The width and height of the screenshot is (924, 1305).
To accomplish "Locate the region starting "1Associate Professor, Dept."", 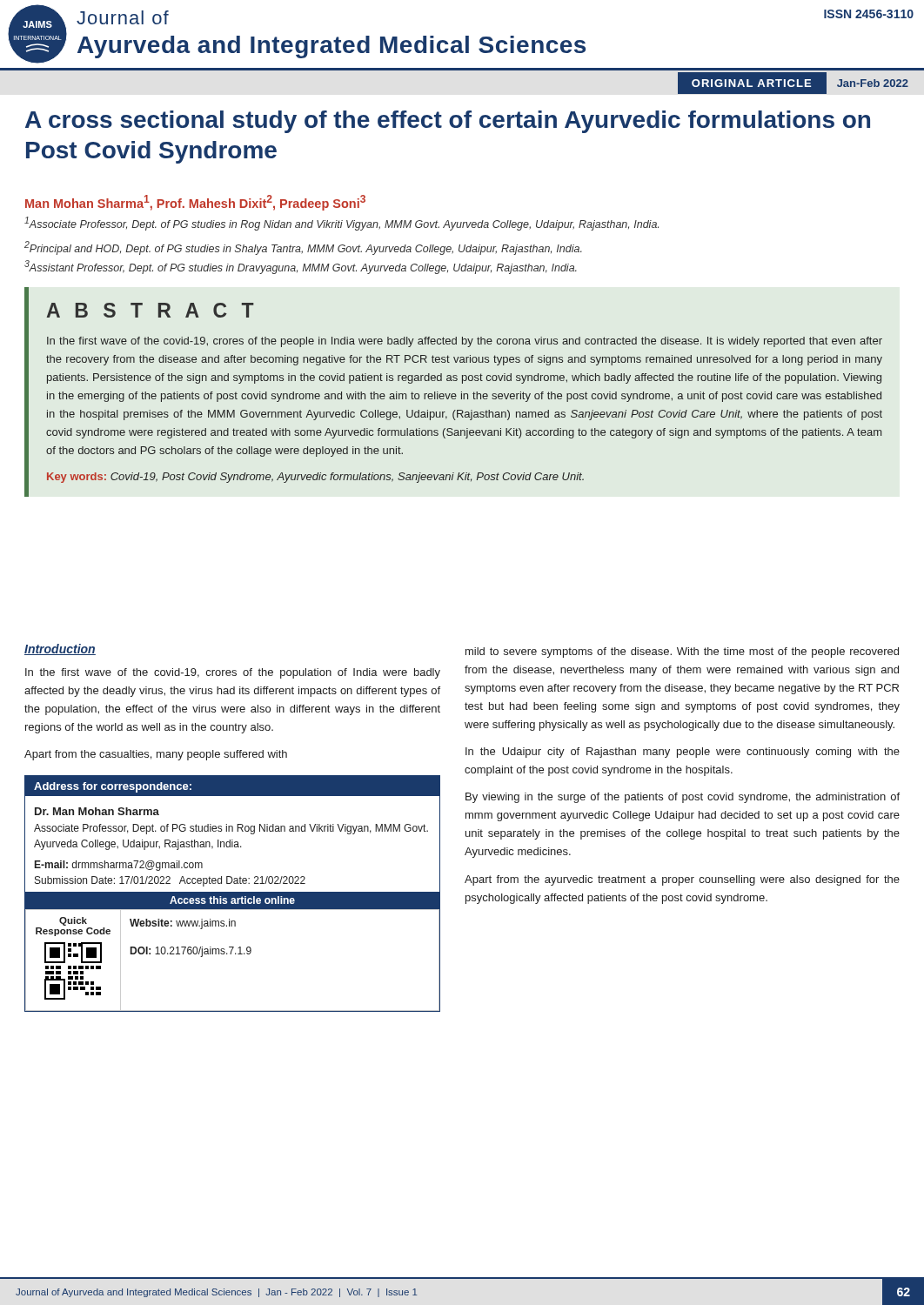I will [x=342, y=223].
